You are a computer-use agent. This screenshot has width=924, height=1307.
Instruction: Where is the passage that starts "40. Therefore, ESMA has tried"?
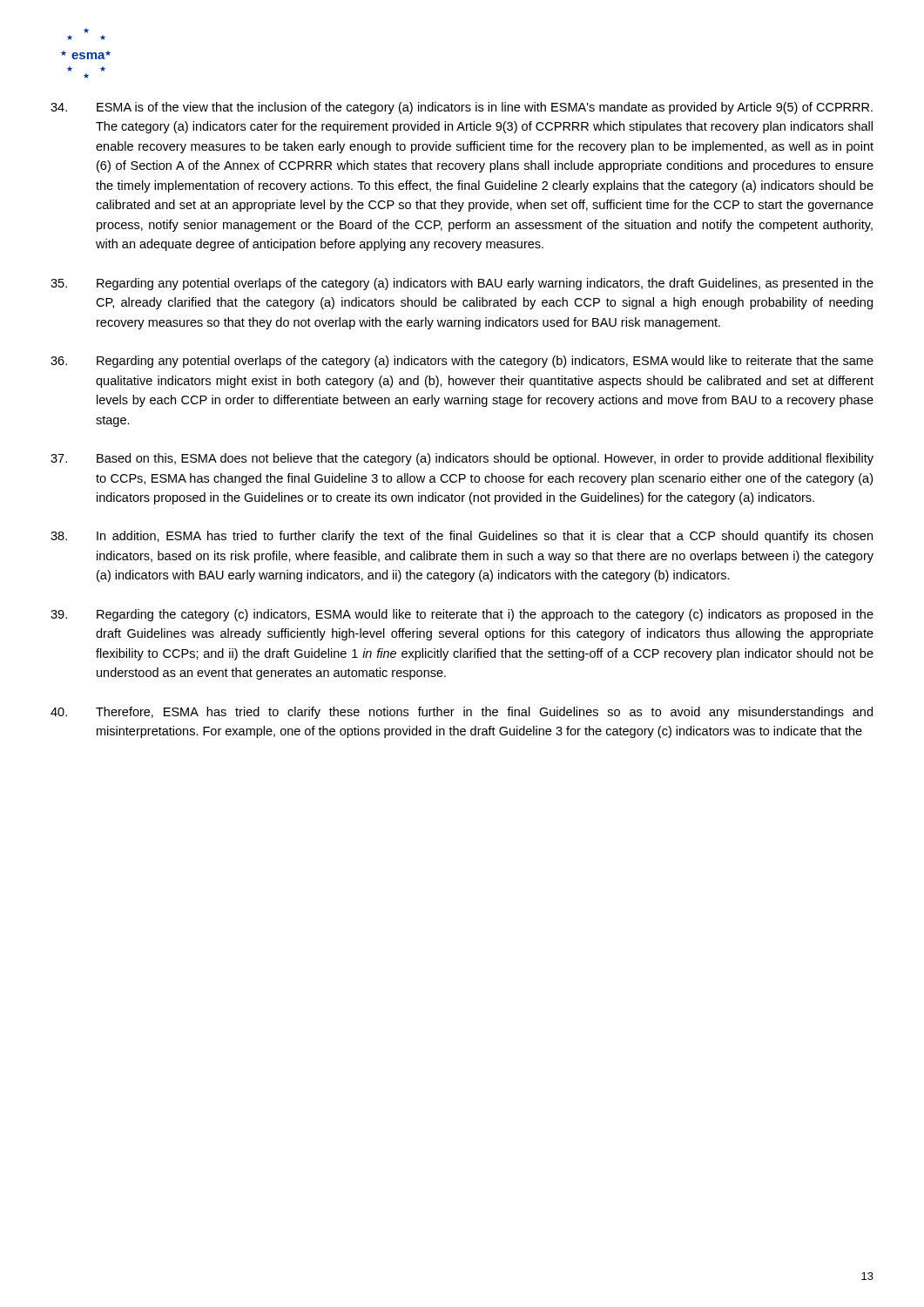[462, 722]
